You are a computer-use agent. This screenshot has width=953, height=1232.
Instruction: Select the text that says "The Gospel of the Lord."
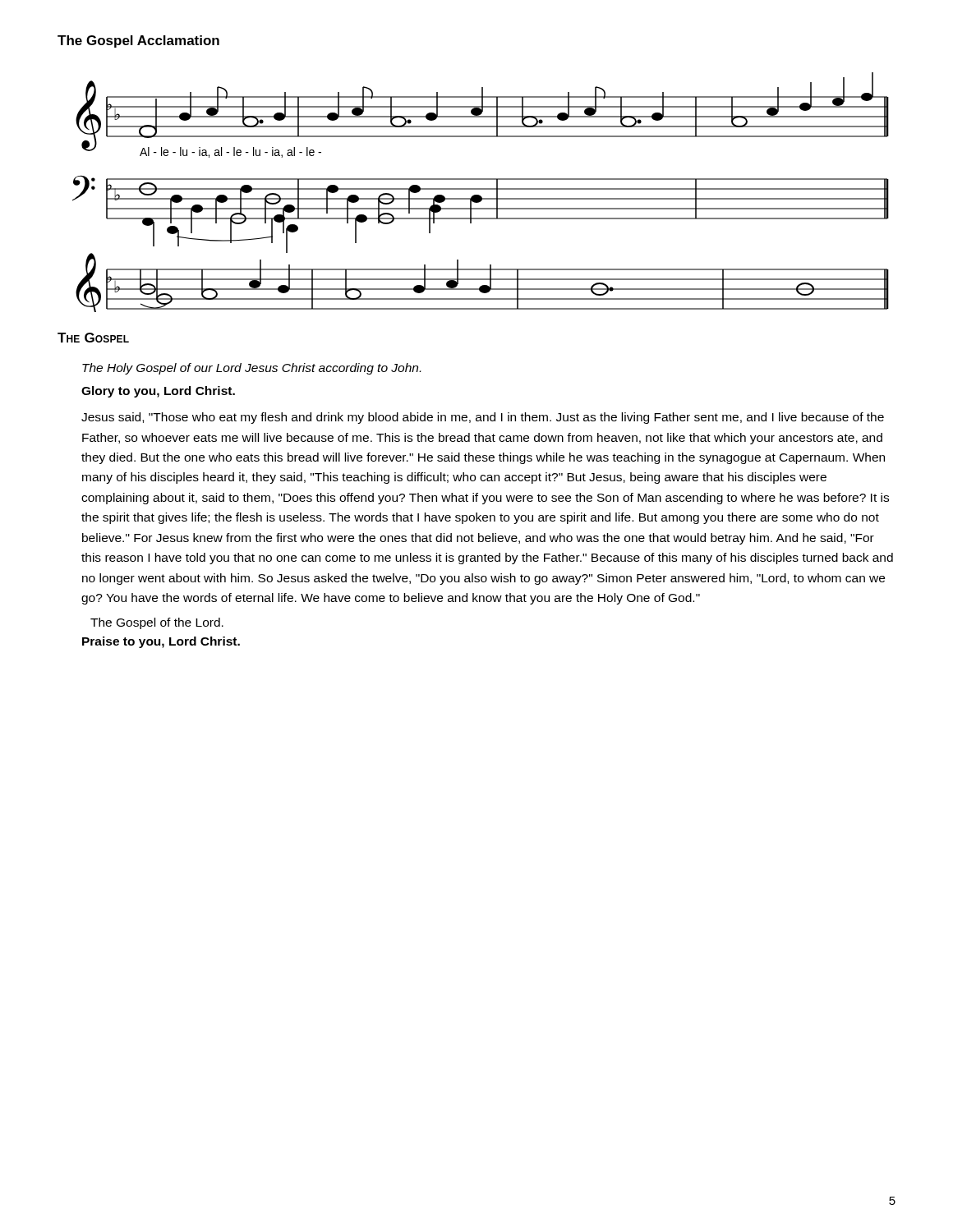pyautogui.click(x=157, y=622)
